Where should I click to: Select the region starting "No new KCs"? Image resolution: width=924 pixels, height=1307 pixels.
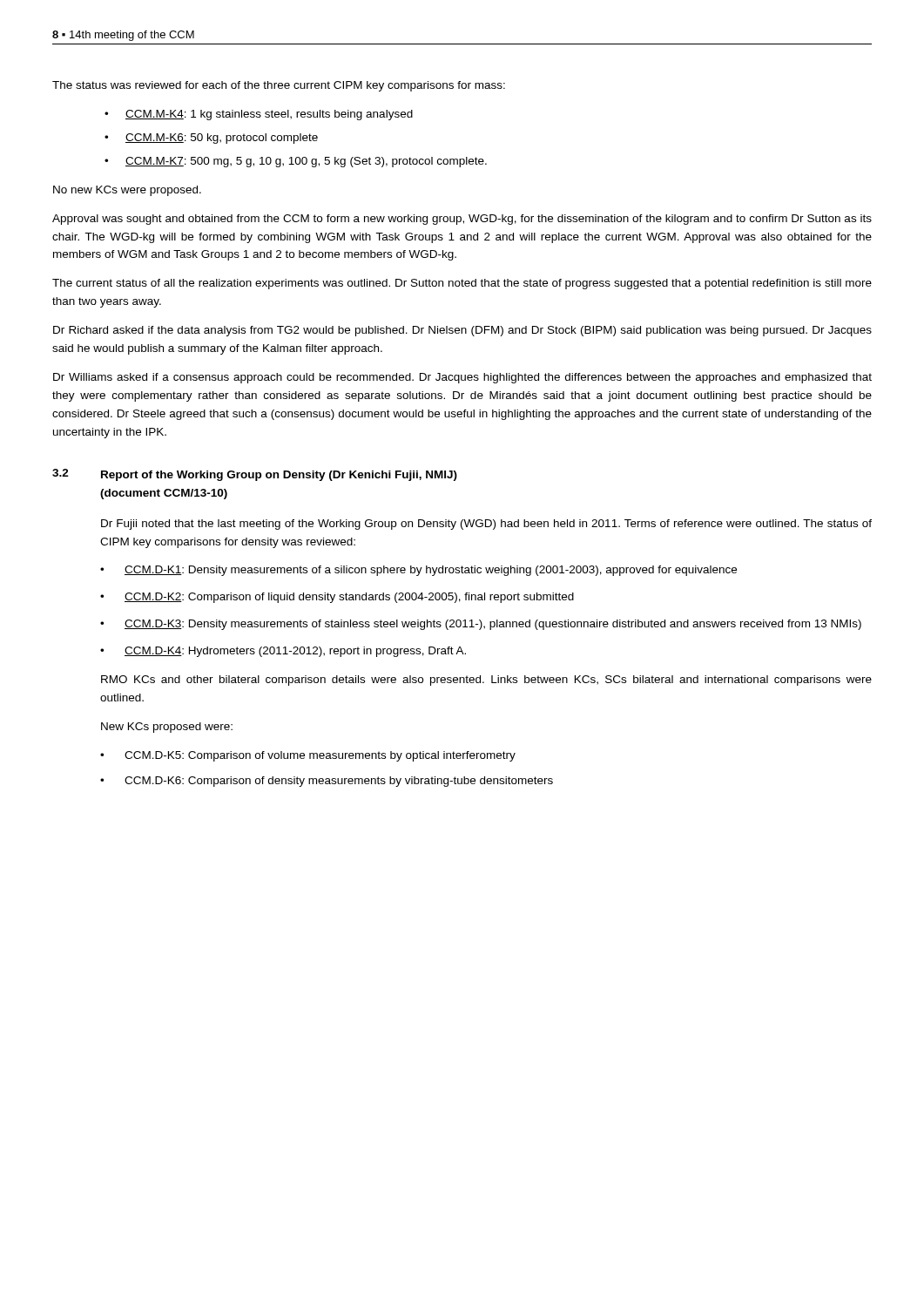pos(127,189)
